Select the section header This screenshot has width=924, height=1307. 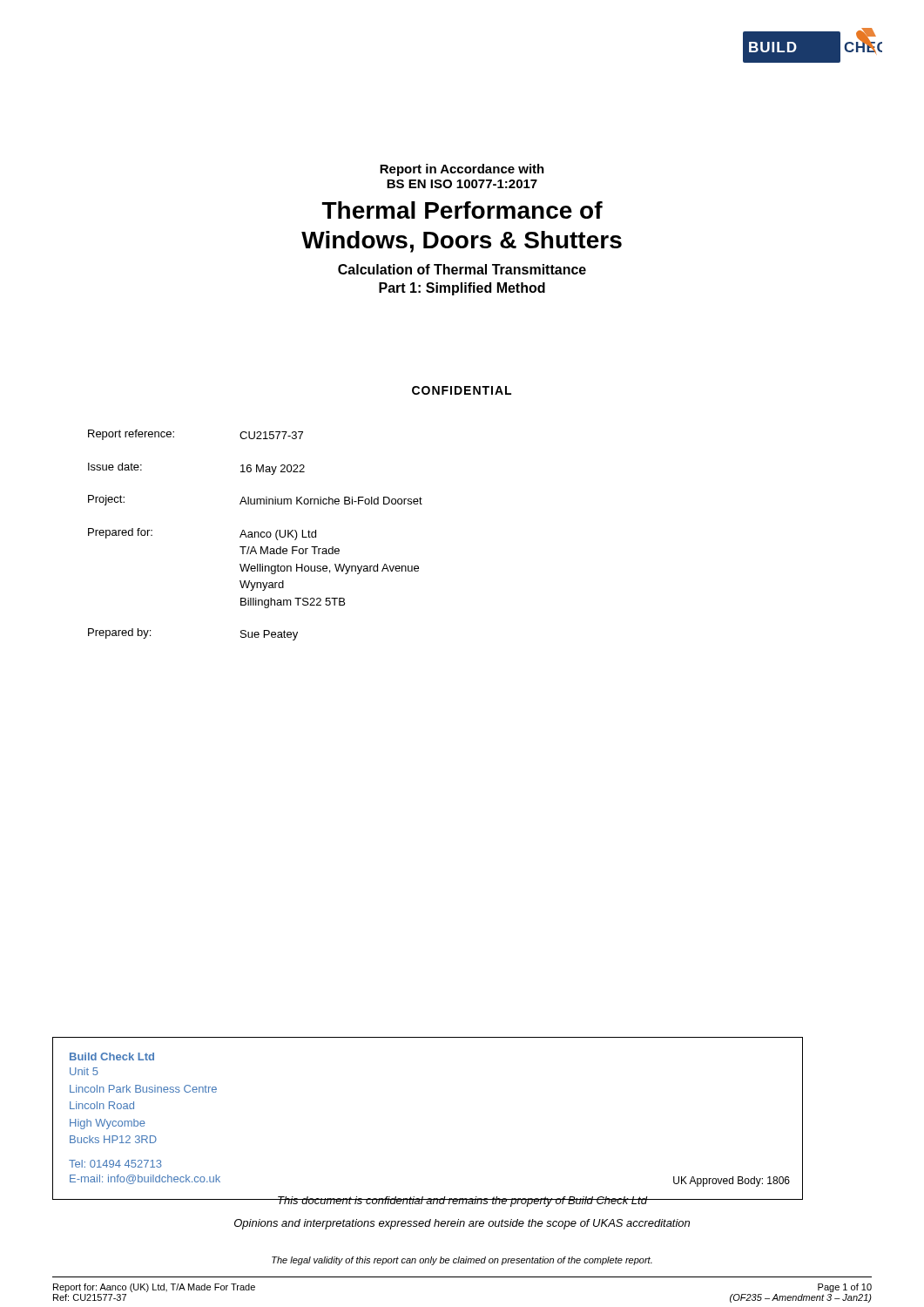point(462,390)
